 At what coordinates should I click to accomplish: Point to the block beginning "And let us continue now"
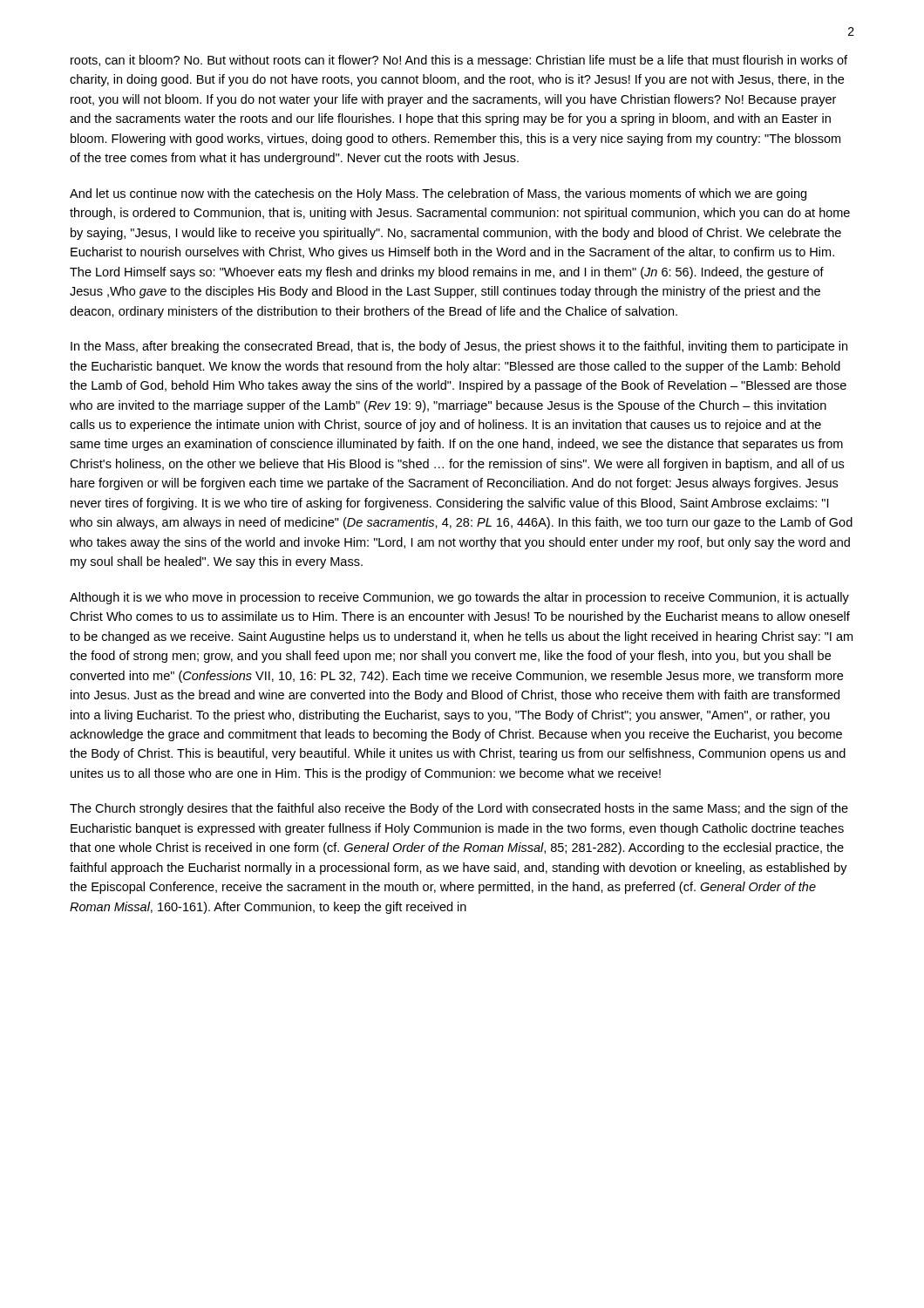click(460, 252)
